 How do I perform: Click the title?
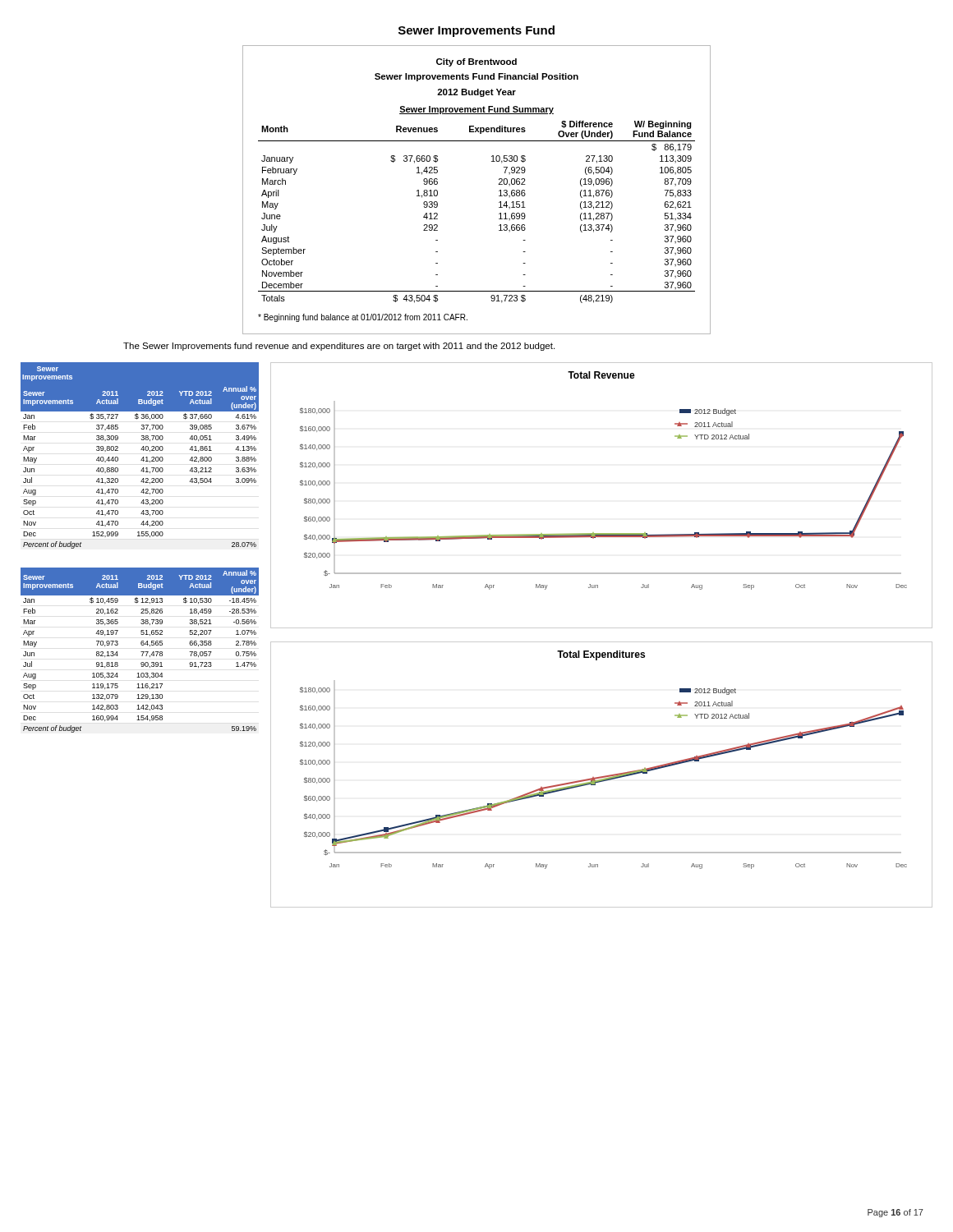point(476,30)
